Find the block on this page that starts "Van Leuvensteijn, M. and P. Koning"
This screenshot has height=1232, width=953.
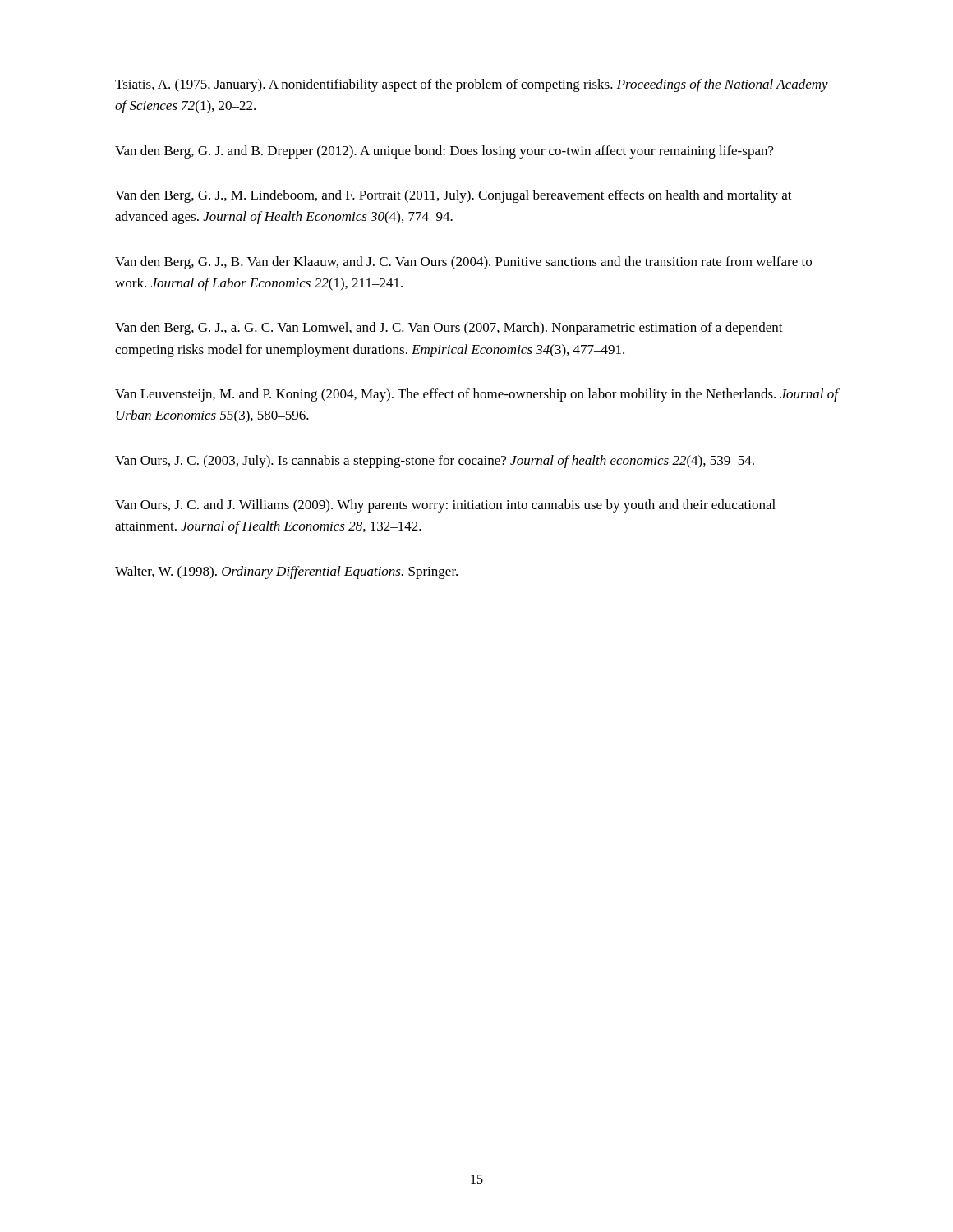(x=476, y=405)
